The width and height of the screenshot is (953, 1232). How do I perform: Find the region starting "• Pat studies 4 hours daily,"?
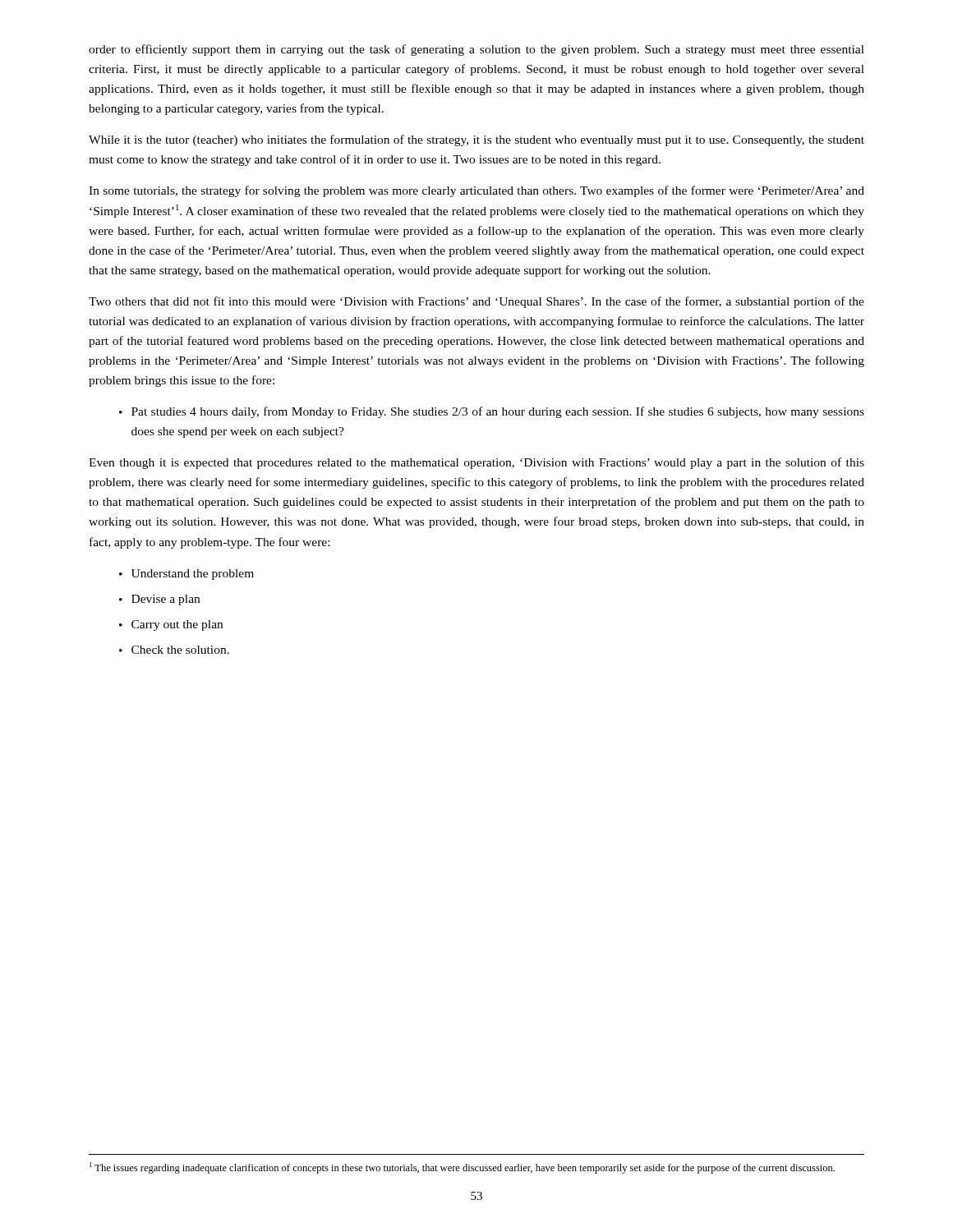click(491, 422)
